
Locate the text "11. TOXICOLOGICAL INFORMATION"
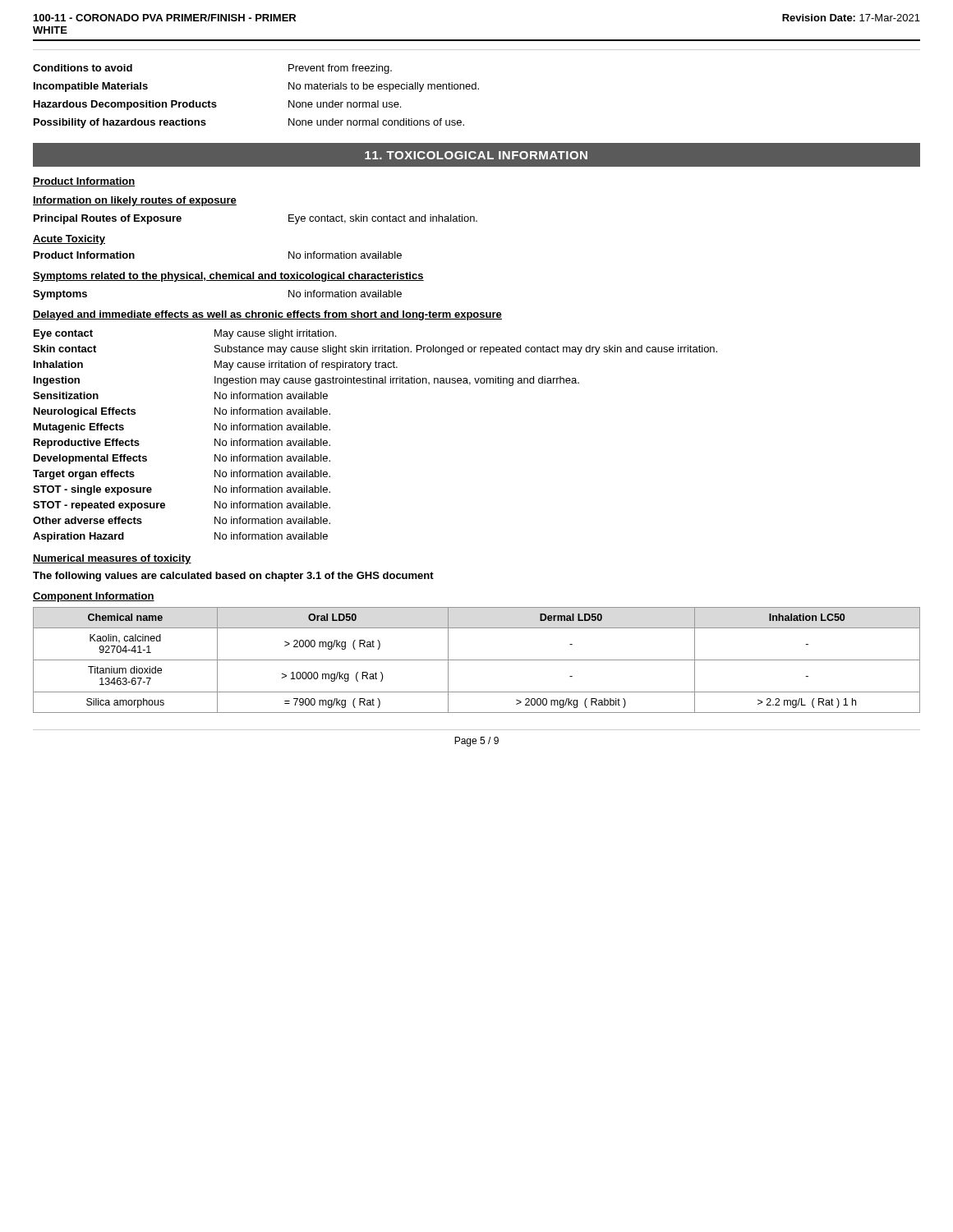(x=476, y=155)
